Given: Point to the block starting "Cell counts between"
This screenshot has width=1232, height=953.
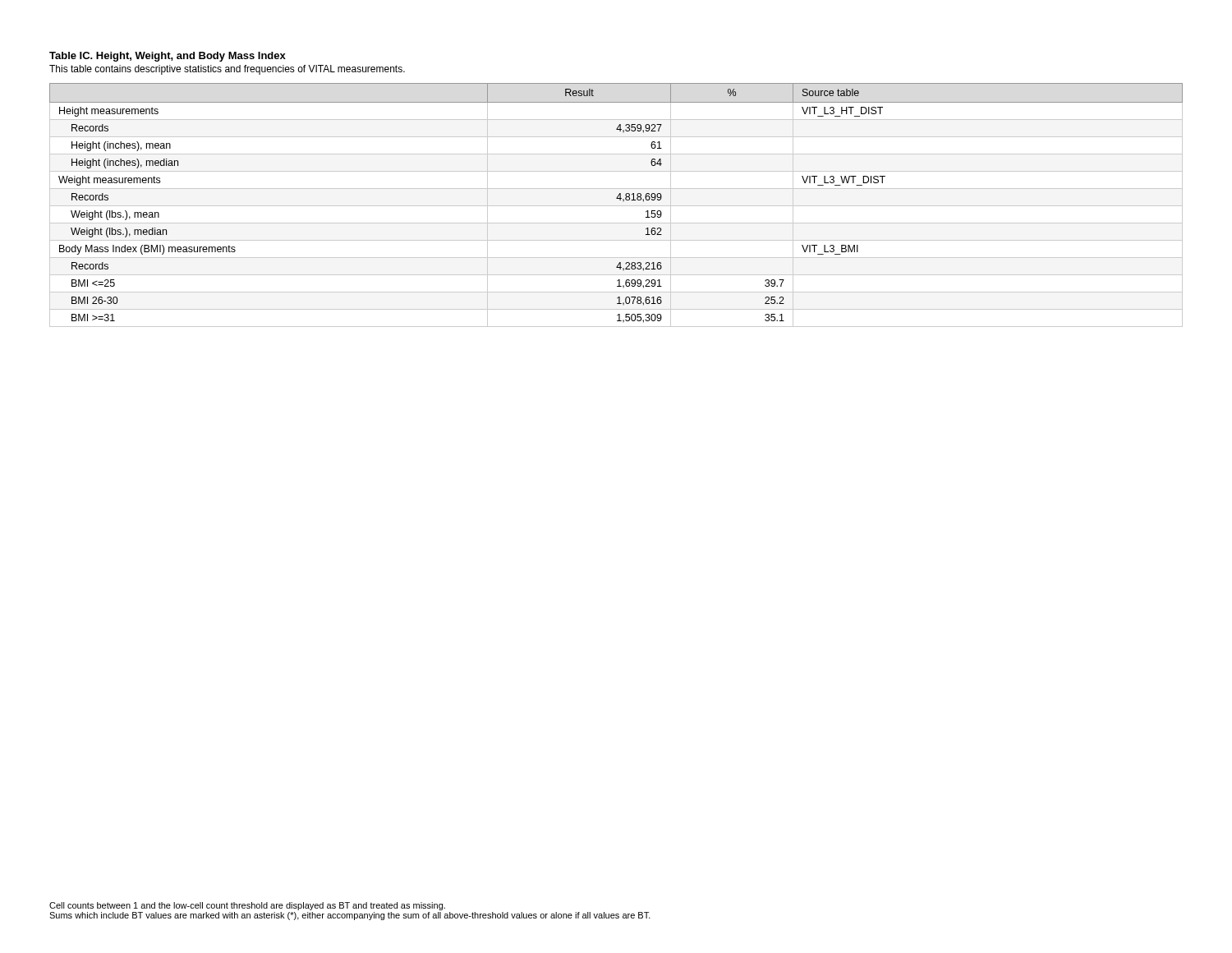Looking at the screenshot, I should click(350, 910).
